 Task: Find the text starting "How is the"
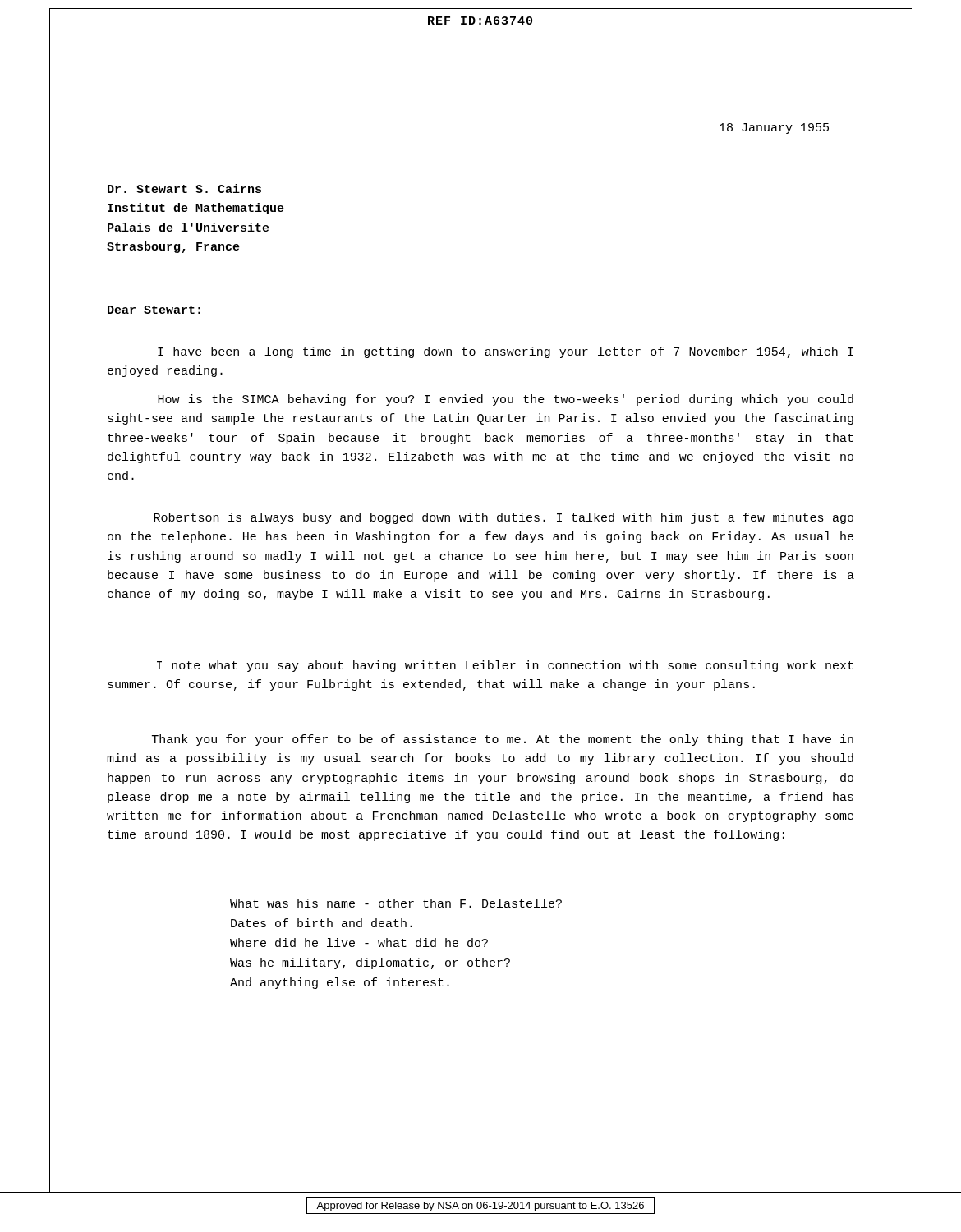[480, 439]
